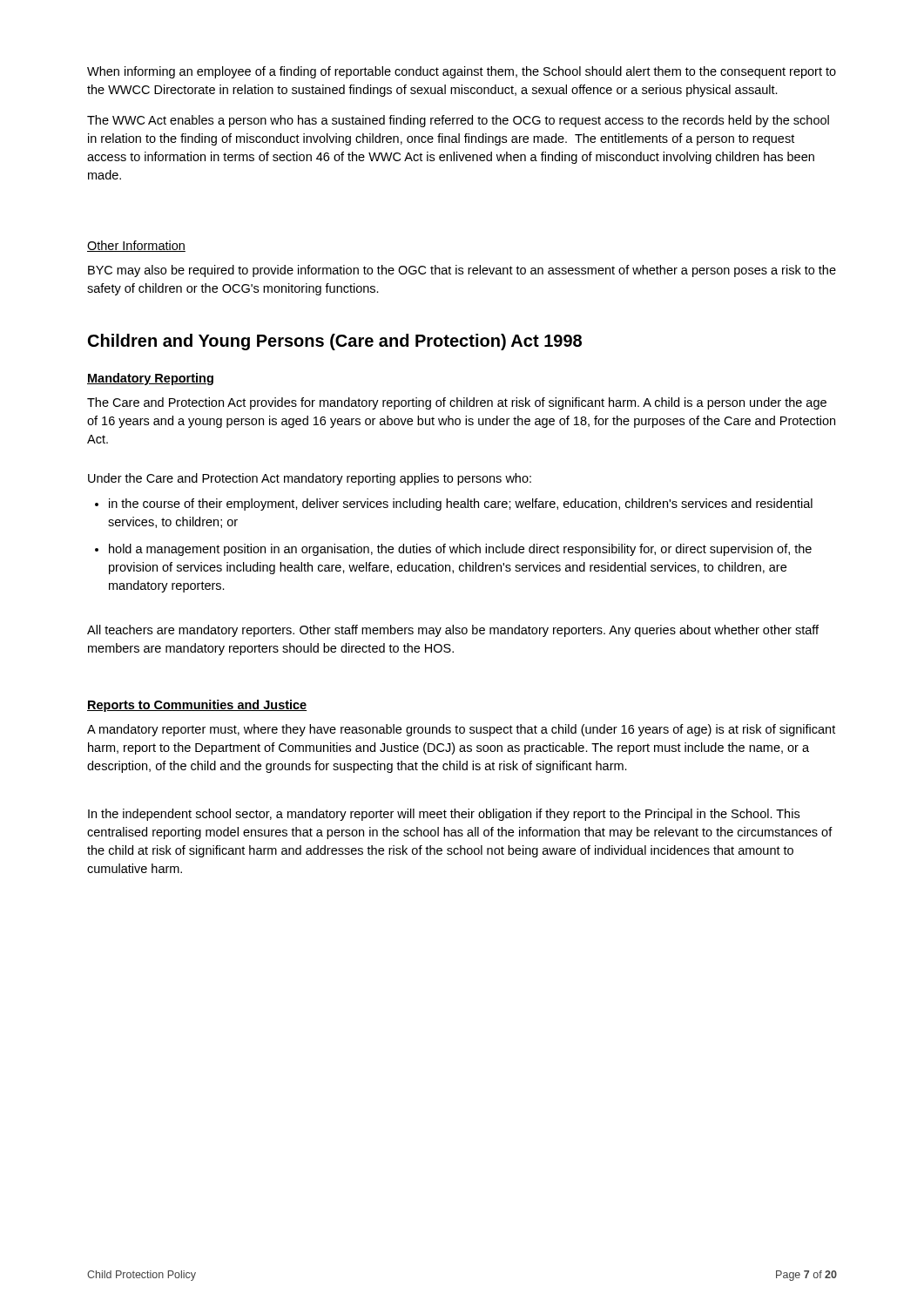This screenshot has height=1307, width=924.
Task: Find the text block with the text "All teachers are"
Action: point(453,639)
